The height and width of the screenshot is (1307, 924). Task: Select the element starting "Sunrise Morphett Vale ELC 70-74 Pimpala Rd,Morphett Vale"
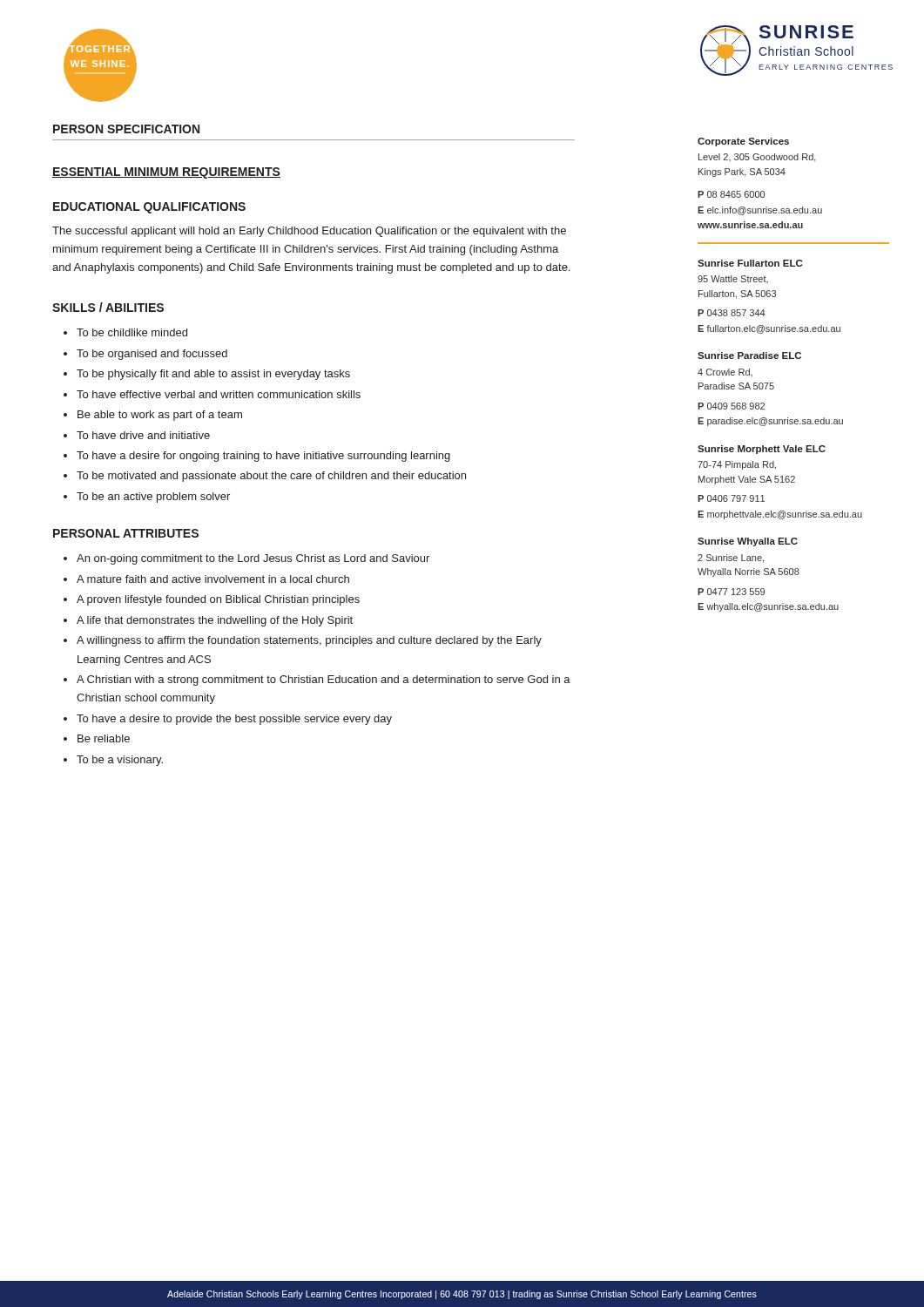(x=793, y=464)
